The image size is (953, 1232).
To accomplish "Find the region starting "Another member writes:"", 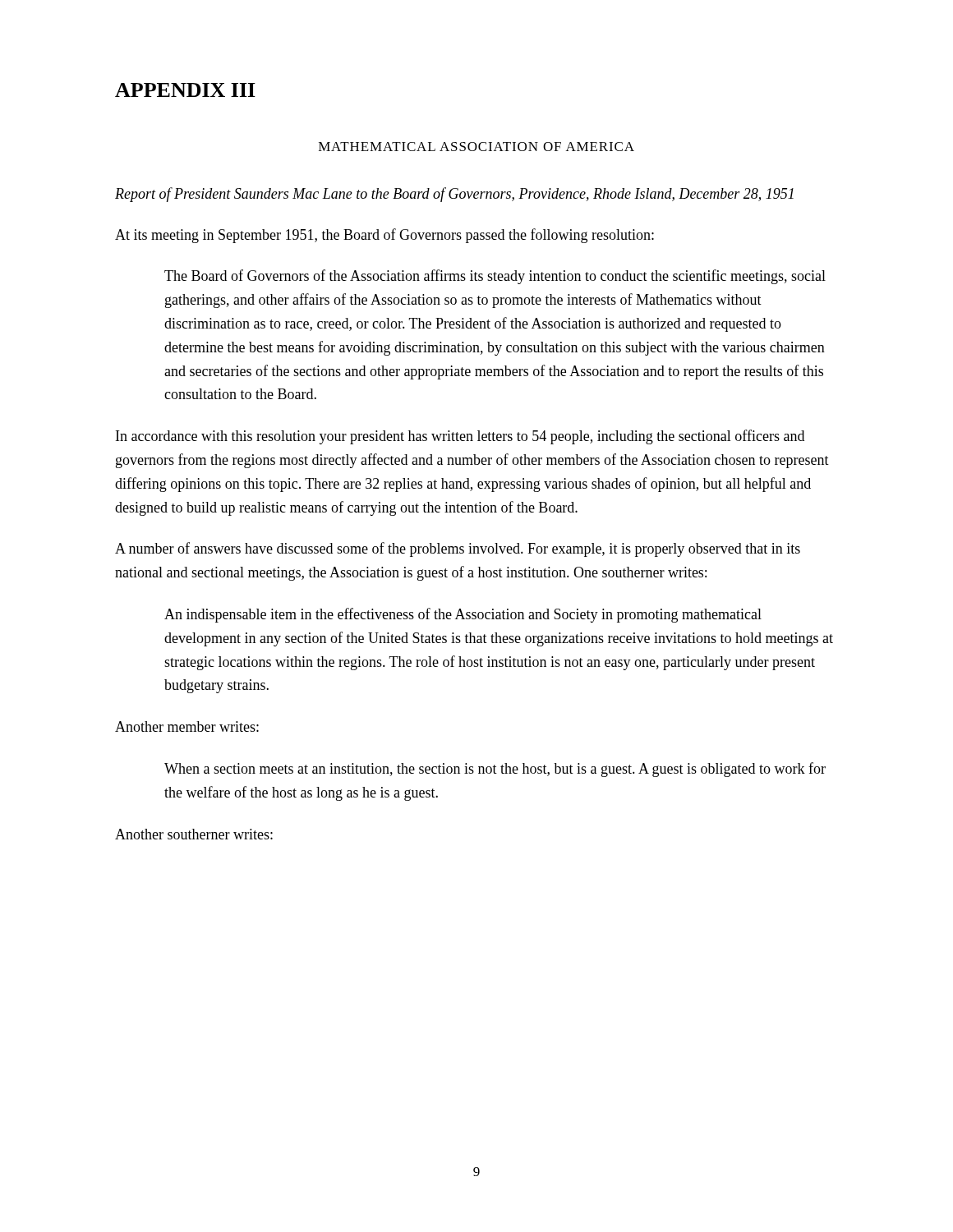I will 187,727.
